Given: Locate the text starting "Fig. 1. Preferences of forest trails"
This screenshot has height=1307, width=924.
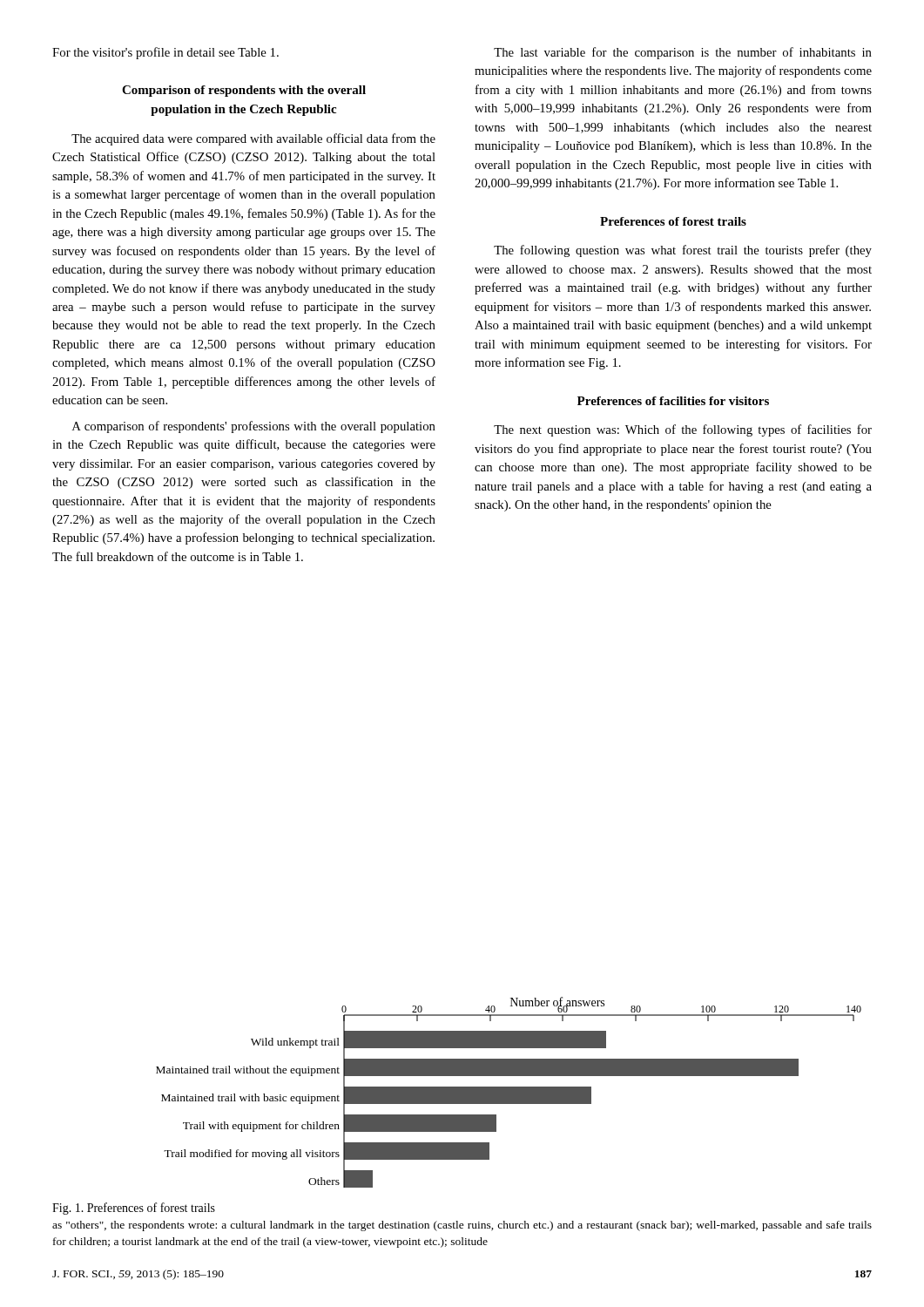Looking at the screenshot, I should point(134,1208).
